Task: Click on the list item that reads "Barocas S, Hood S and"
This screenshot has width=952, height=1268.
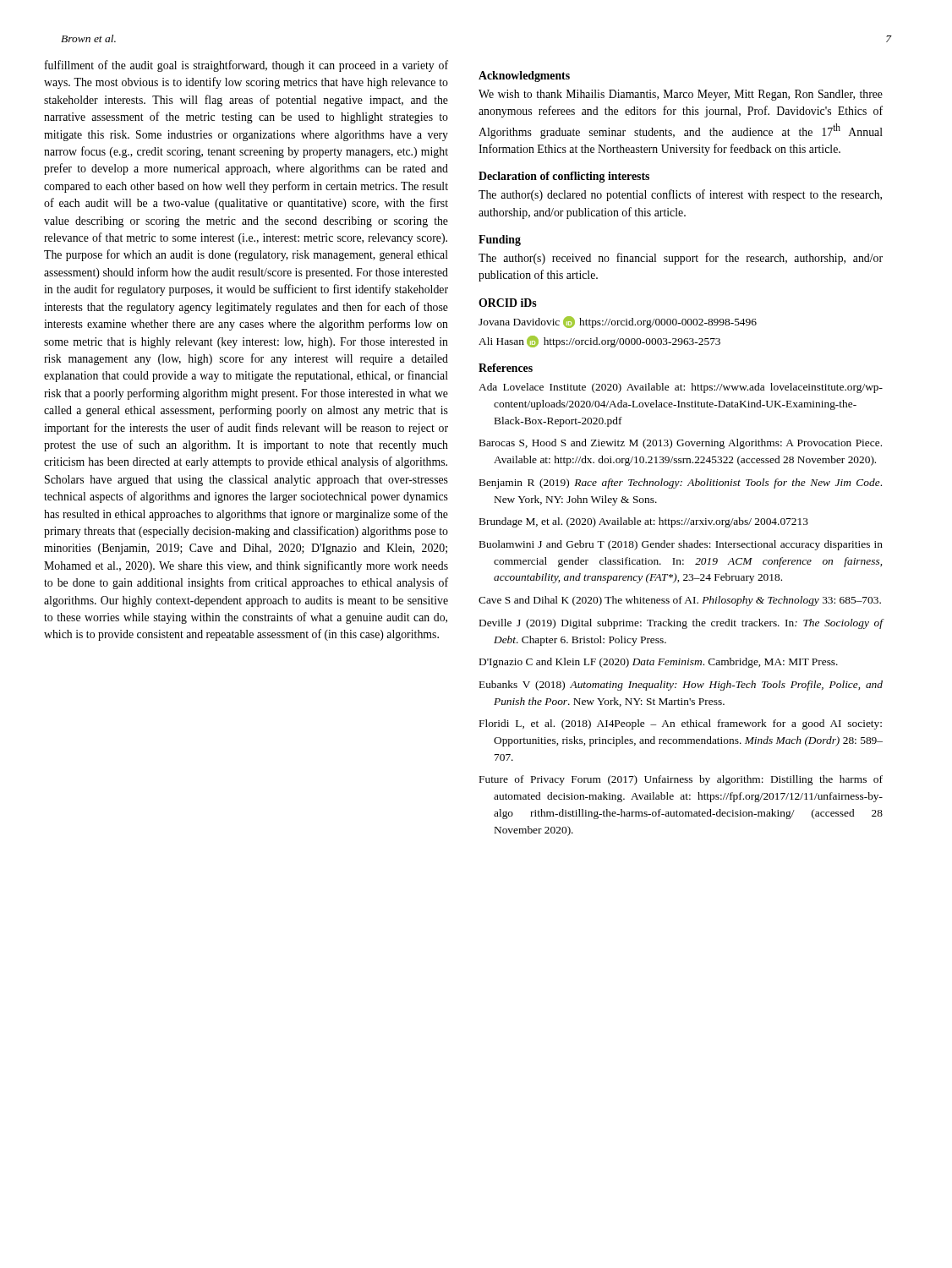Action: click(681, 451)
